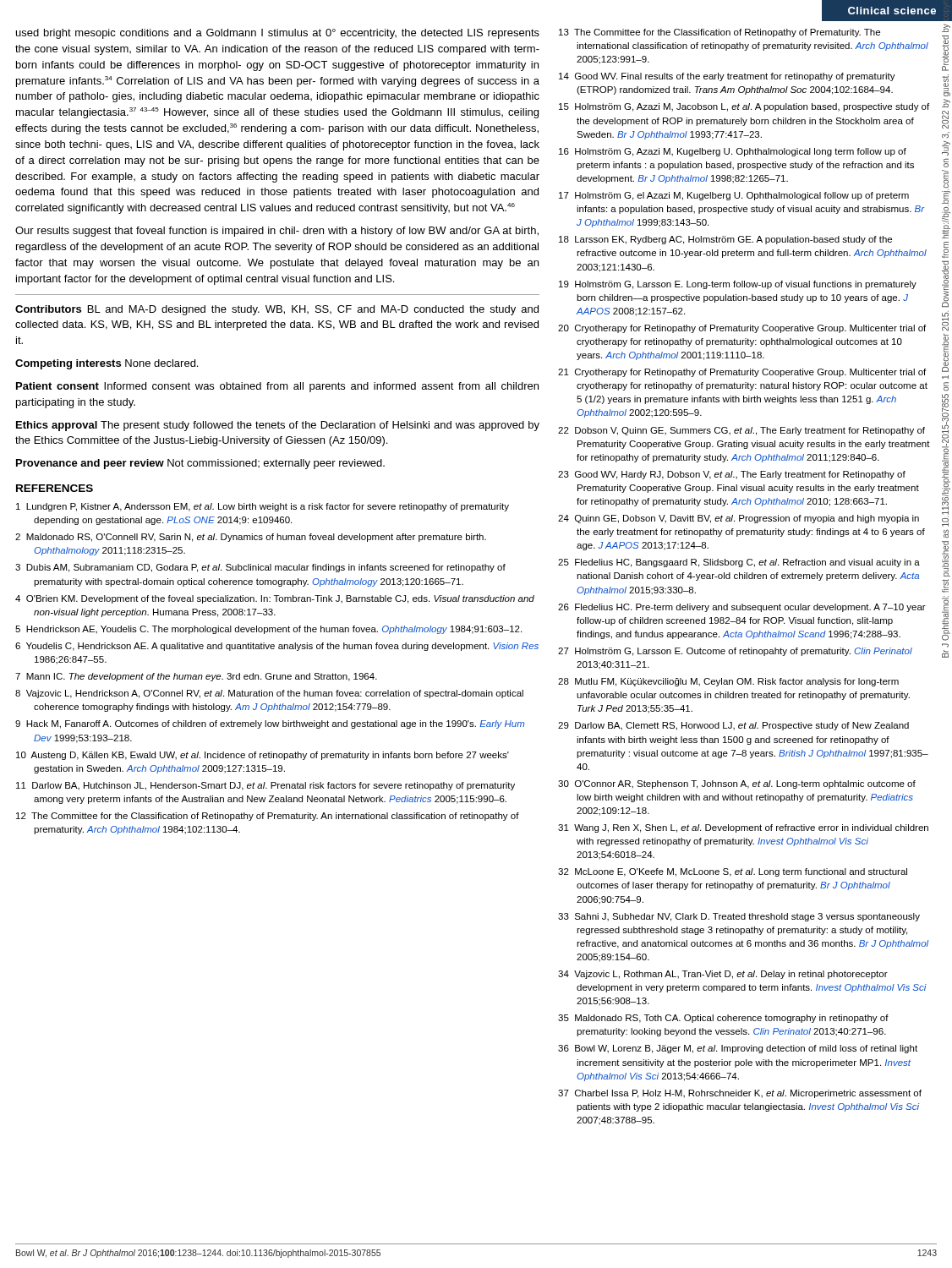The image size is (952, 1268).
Task: Click on the text with the text "Competing interests None declared."
Action: (107, 364)
